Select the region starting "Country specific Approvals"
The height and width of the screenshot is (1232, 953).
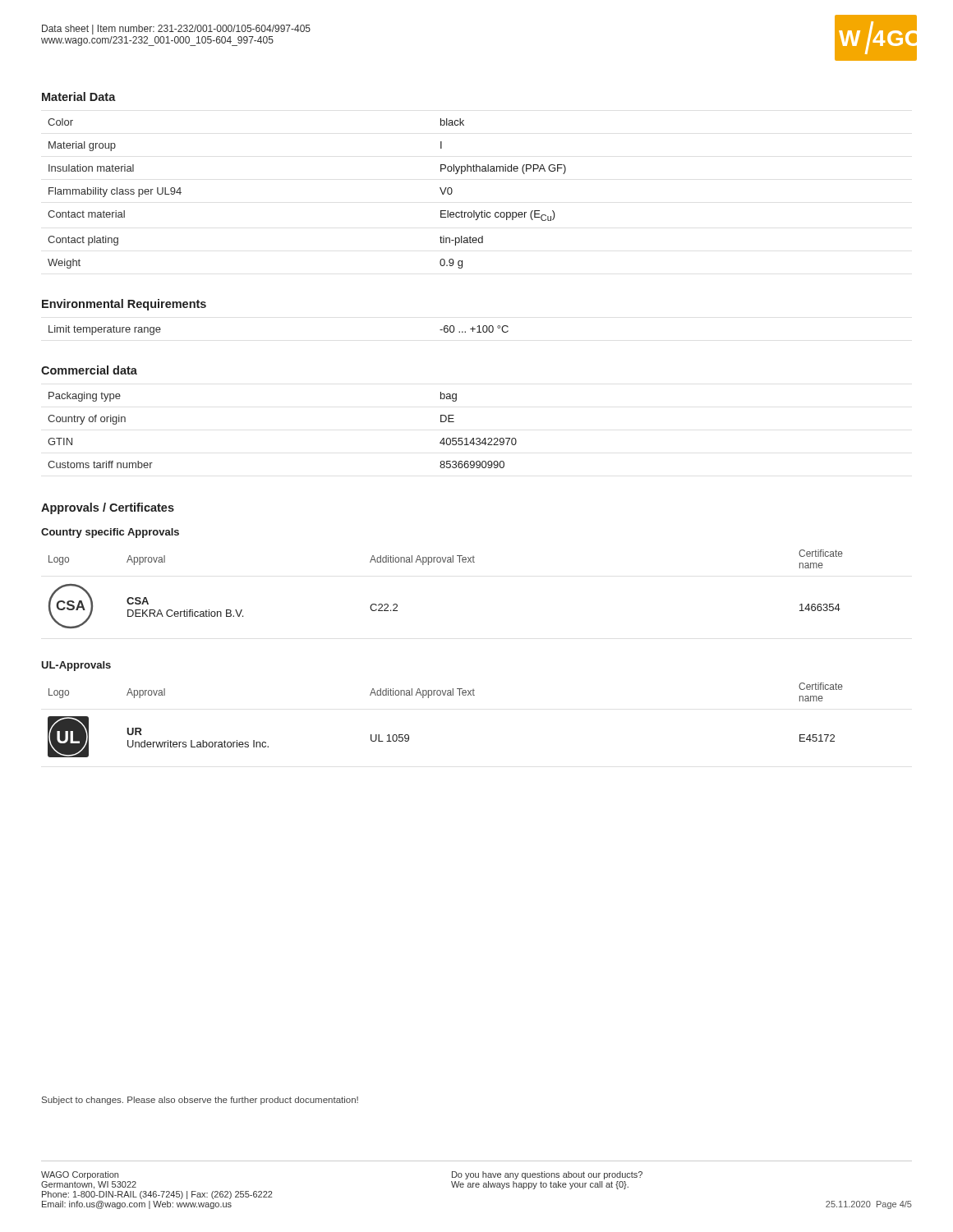pyautogui.click(x=110, y=531)
